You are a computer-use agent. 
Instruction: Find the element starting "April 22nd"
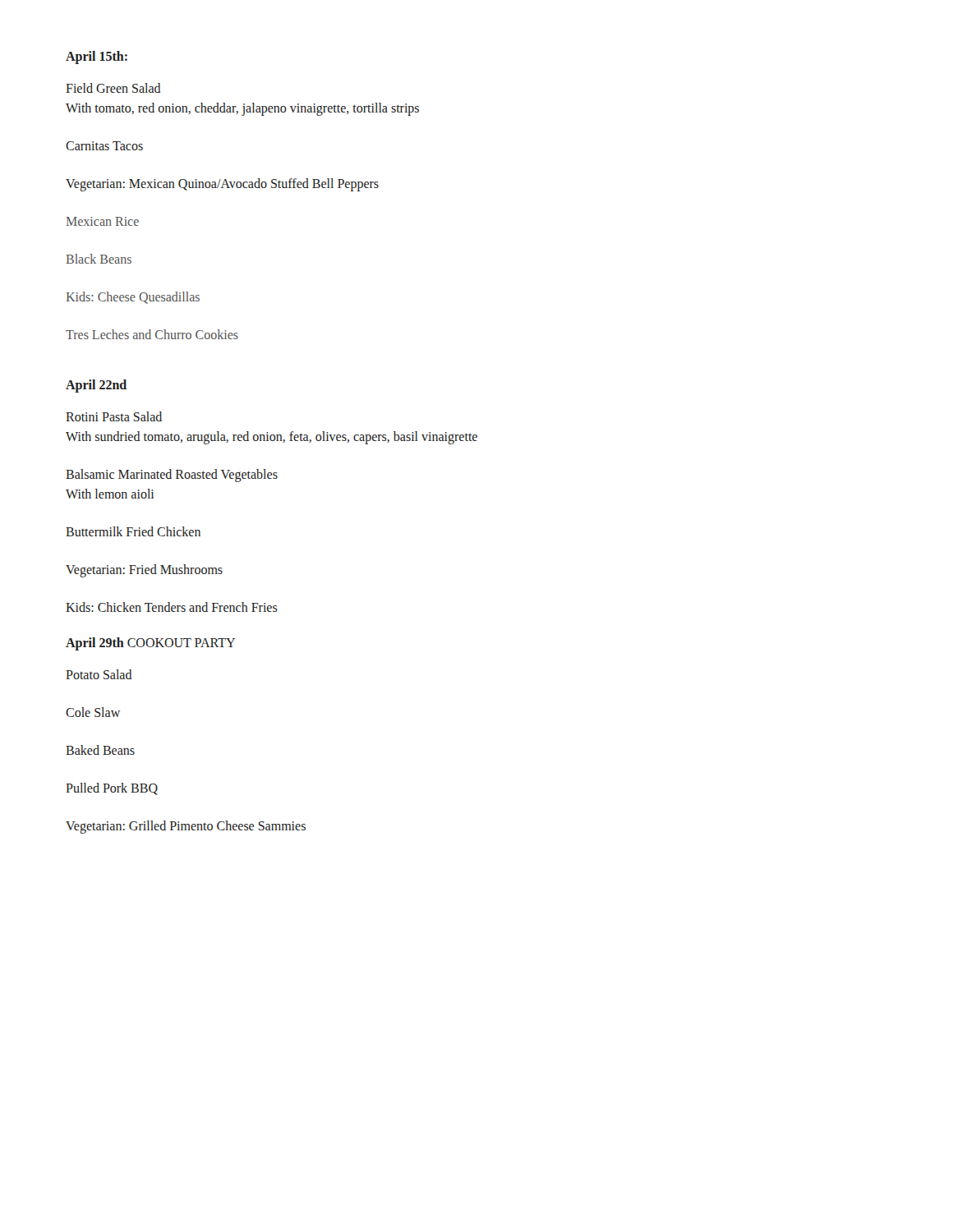[x=96, y=385]
